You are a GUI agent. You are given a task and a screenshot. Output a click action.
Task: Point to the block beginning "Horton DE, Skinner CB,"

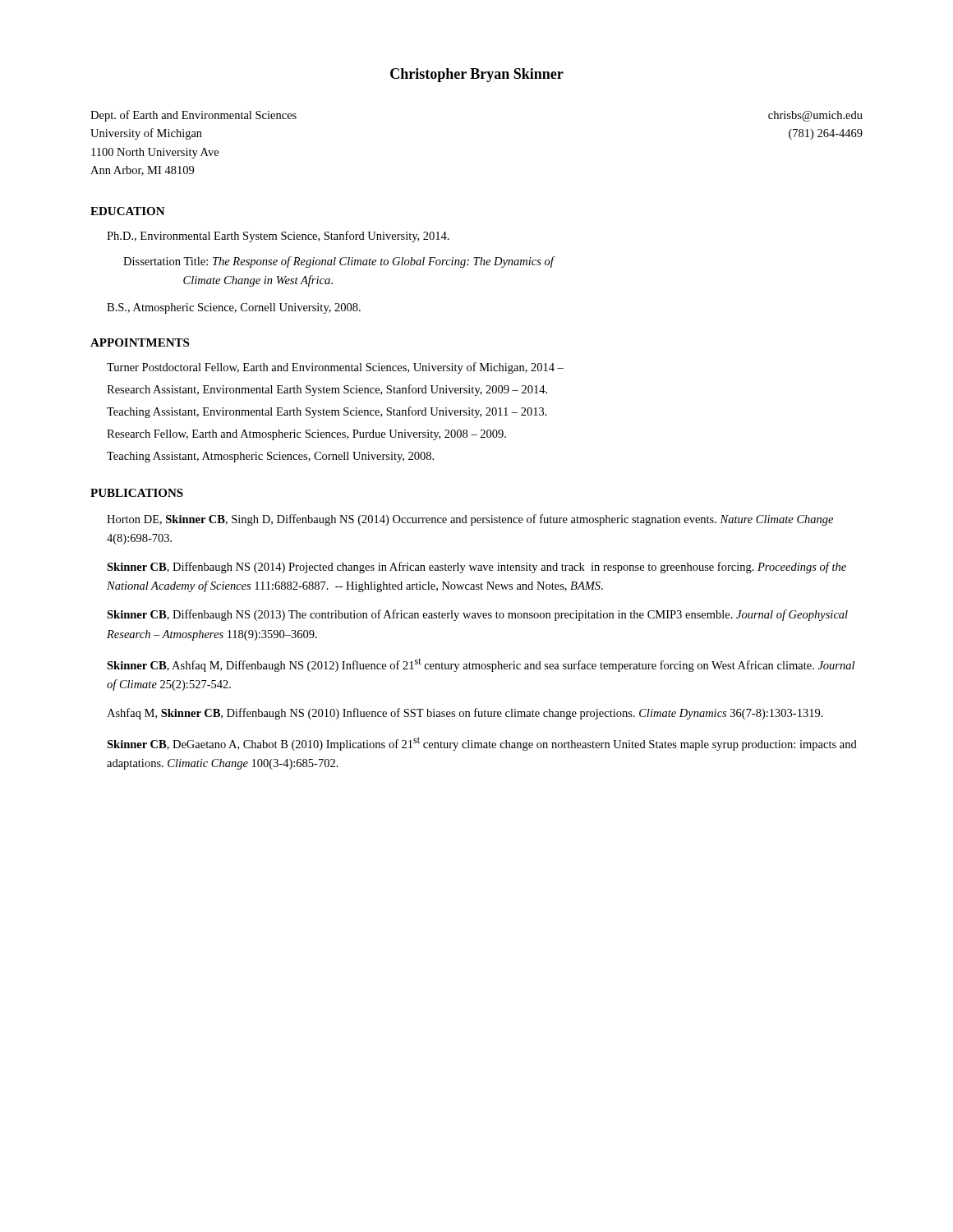(470, 528)
